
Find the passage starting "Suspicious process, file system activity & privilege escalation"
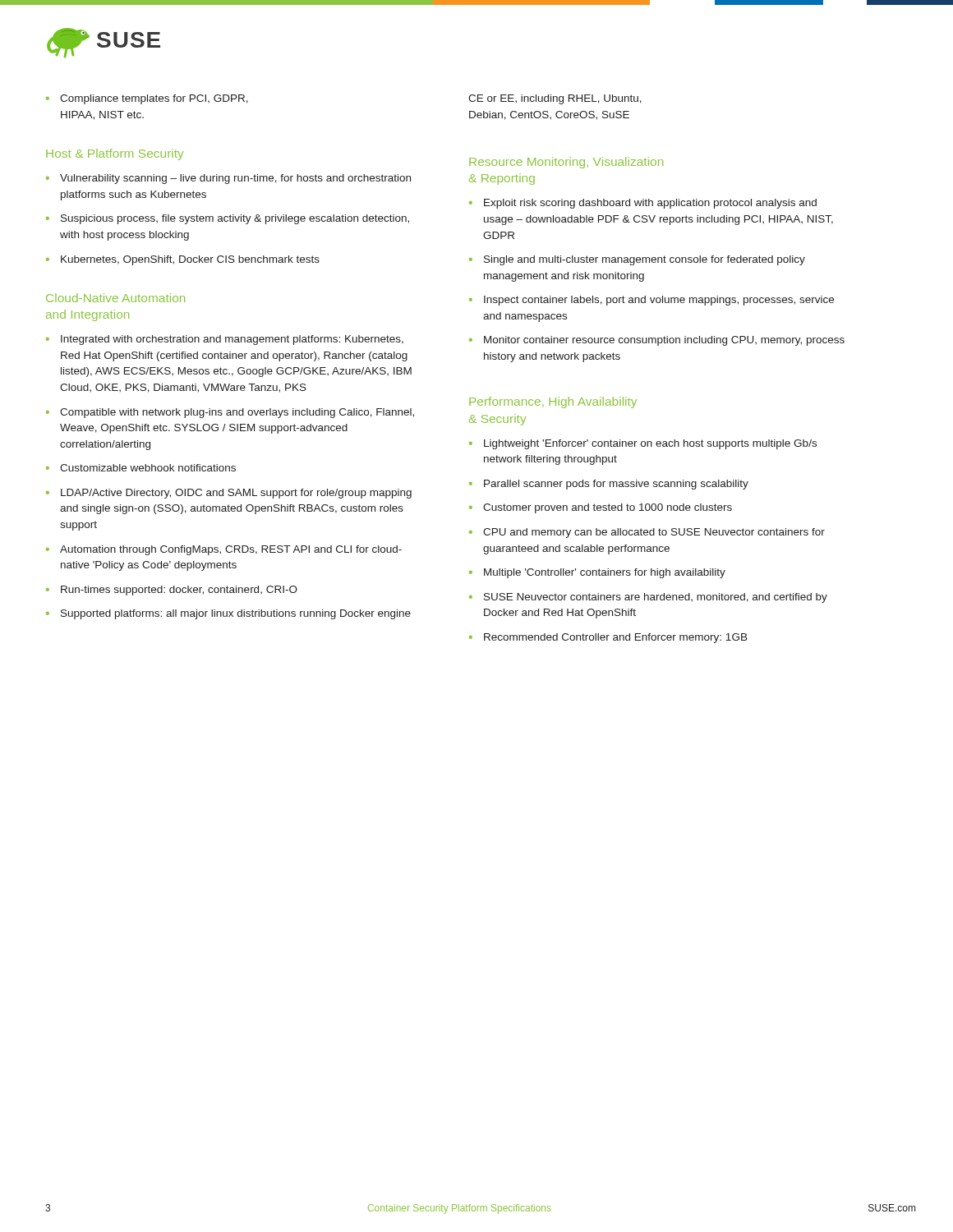(235, 226)
